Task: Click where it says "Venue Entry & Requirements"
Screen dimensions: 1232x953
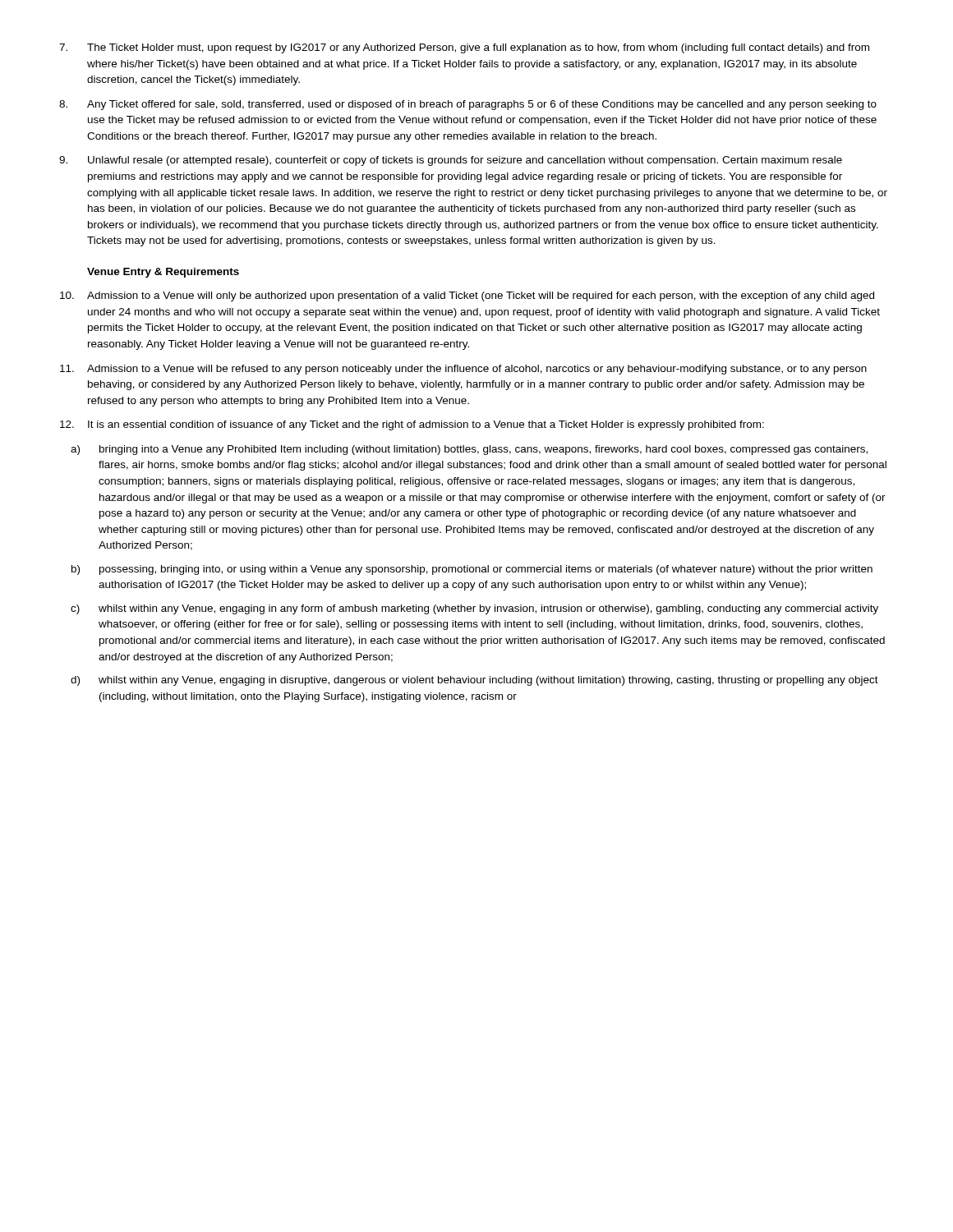Action: tap(163, 271)
